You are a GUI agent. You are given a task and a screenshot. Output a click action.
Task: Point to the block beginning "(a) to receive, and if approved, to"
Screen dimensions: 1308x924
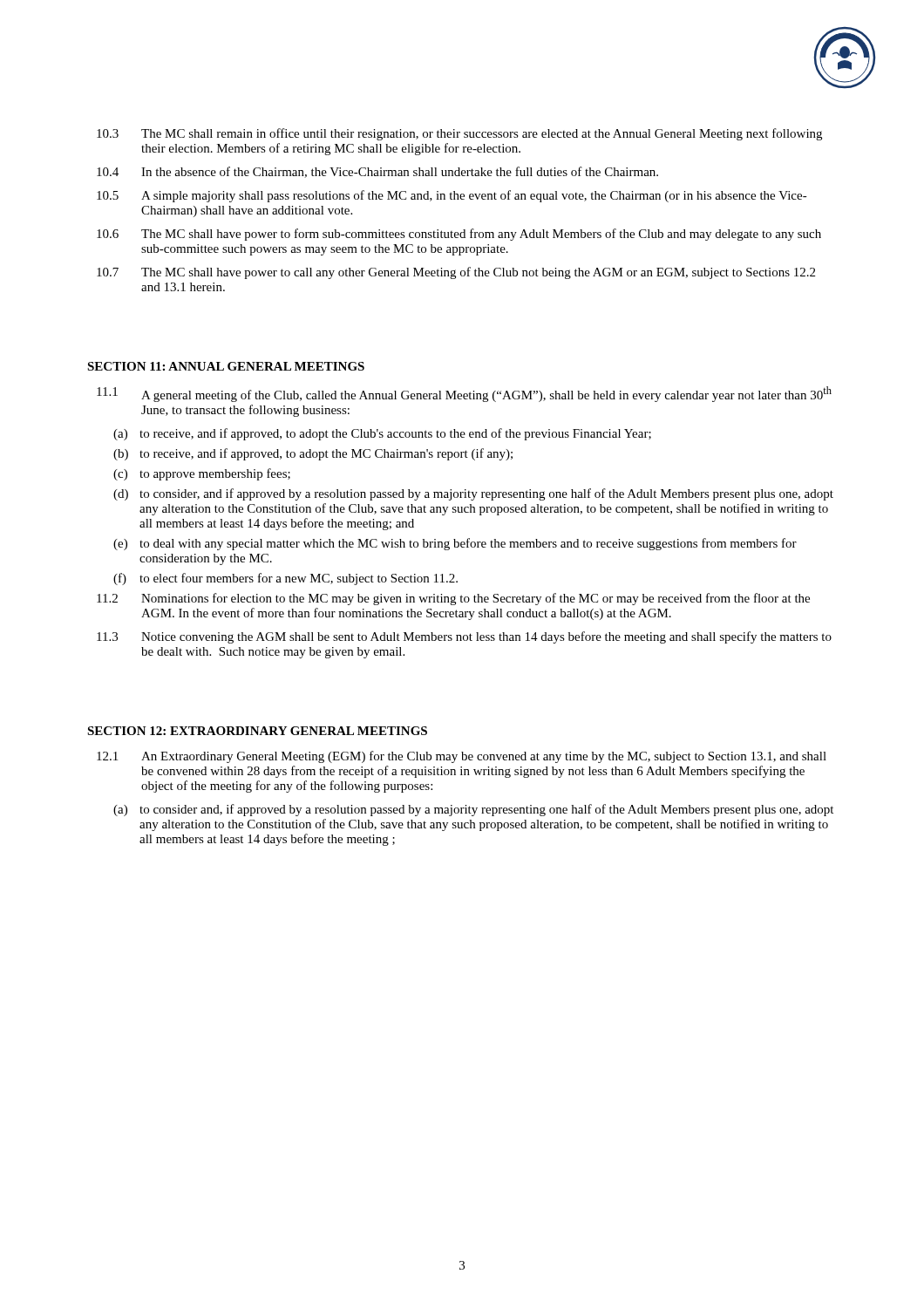[x=475, y=434]
